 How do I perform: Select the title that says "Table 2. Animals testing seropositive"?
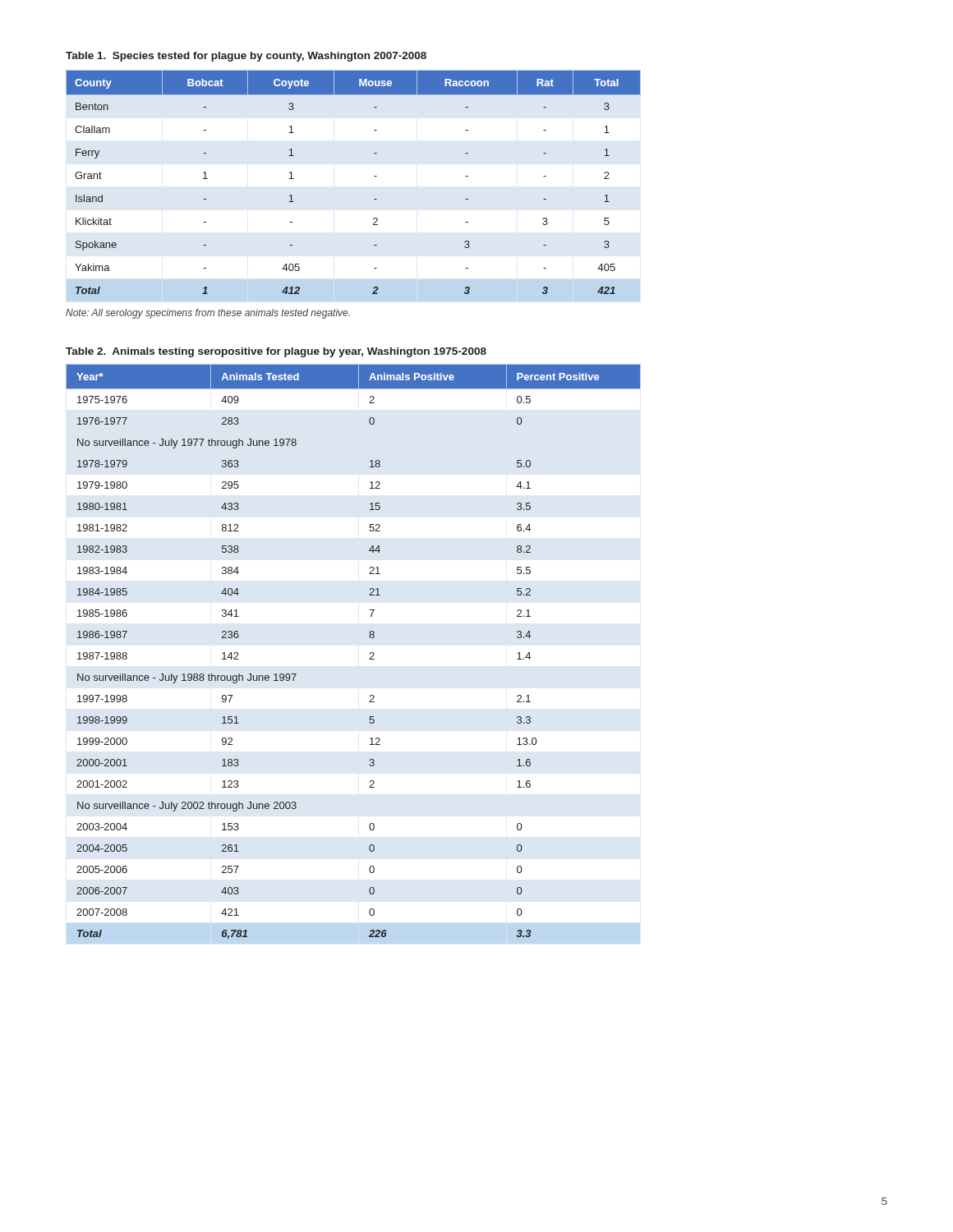(x=276, y=351)
